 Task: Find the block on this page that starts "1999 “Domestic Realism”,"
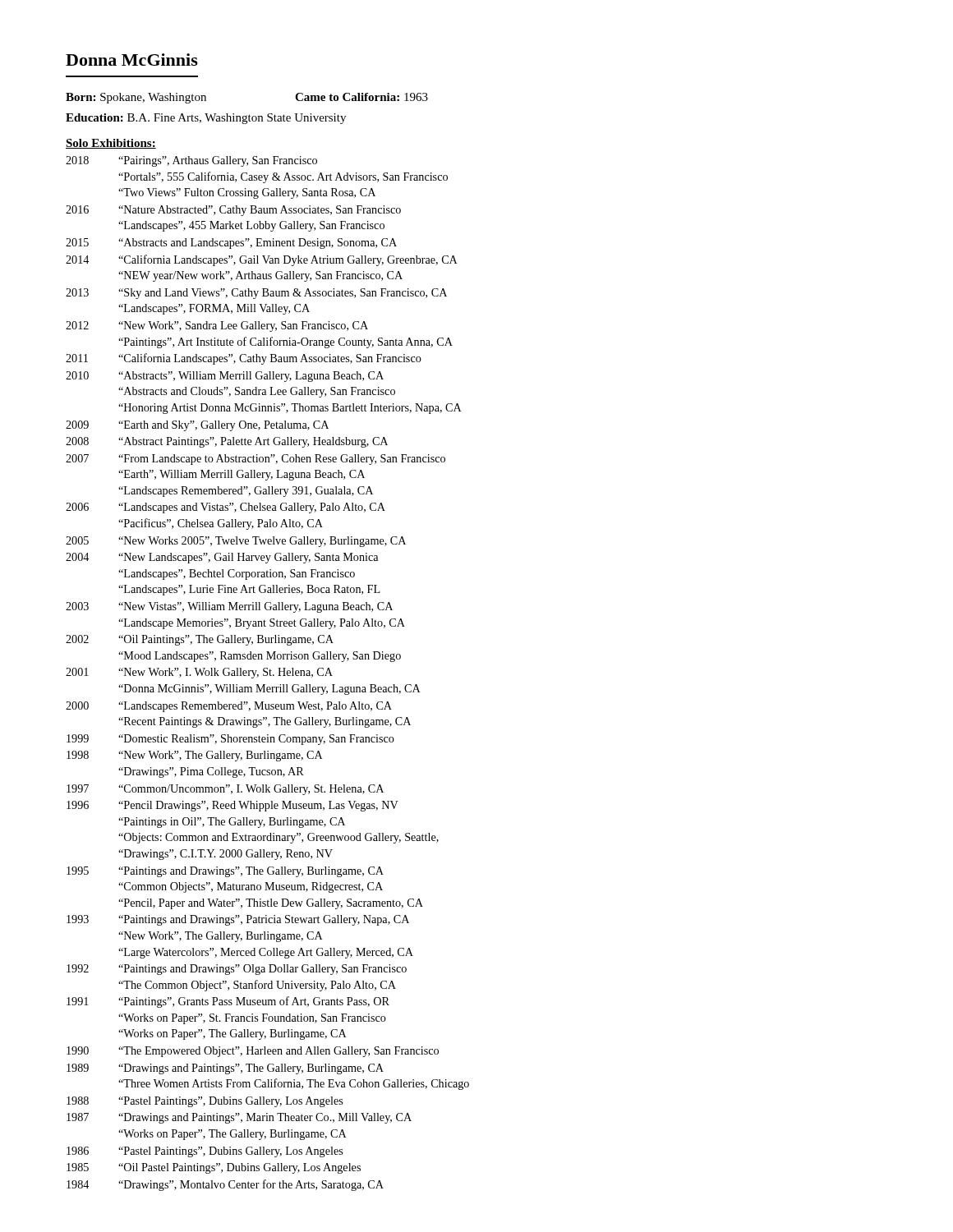tap(230, 740)
